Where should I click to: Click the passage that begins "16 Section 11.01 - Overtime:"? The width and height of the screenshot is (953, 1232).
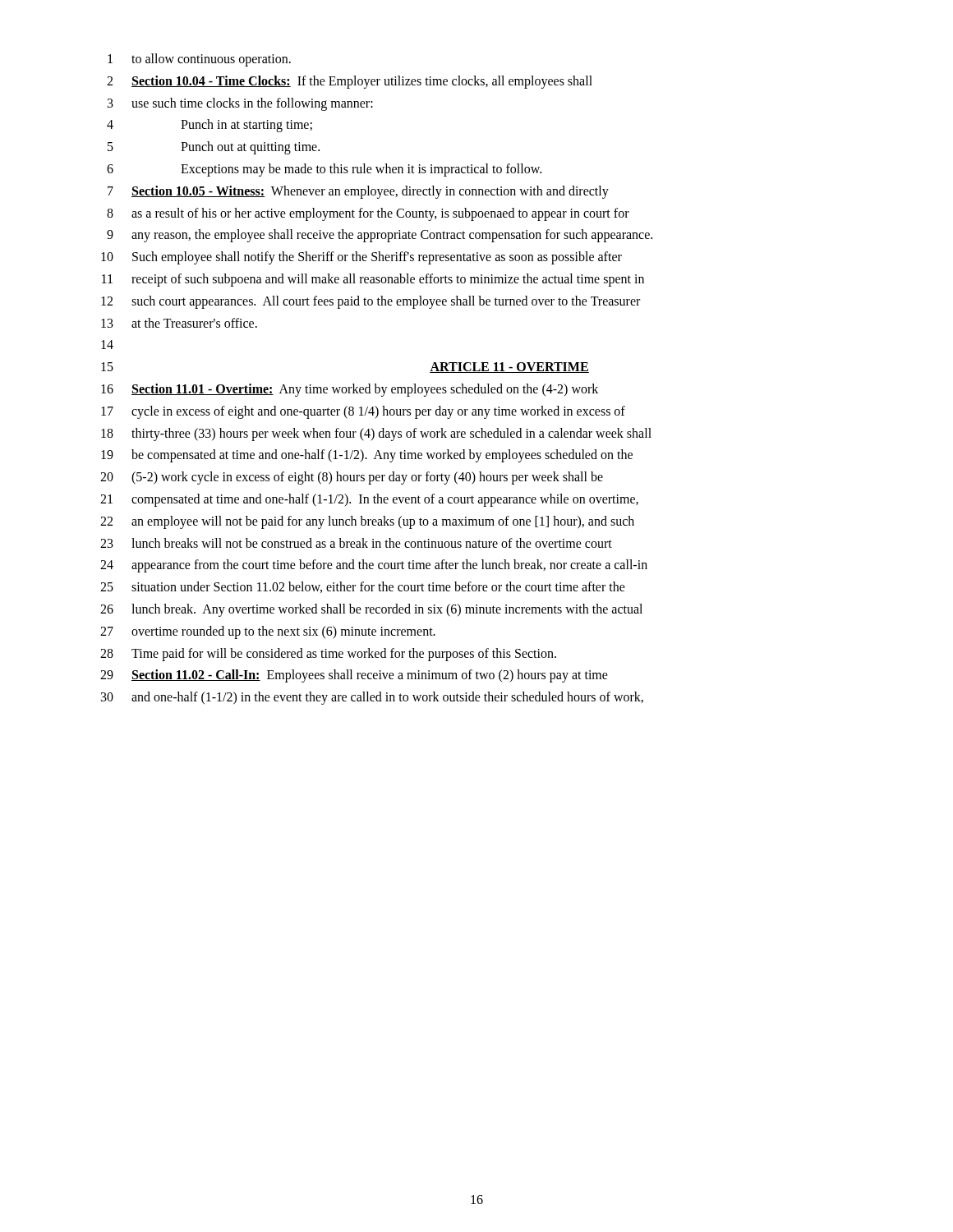(485, 390)
